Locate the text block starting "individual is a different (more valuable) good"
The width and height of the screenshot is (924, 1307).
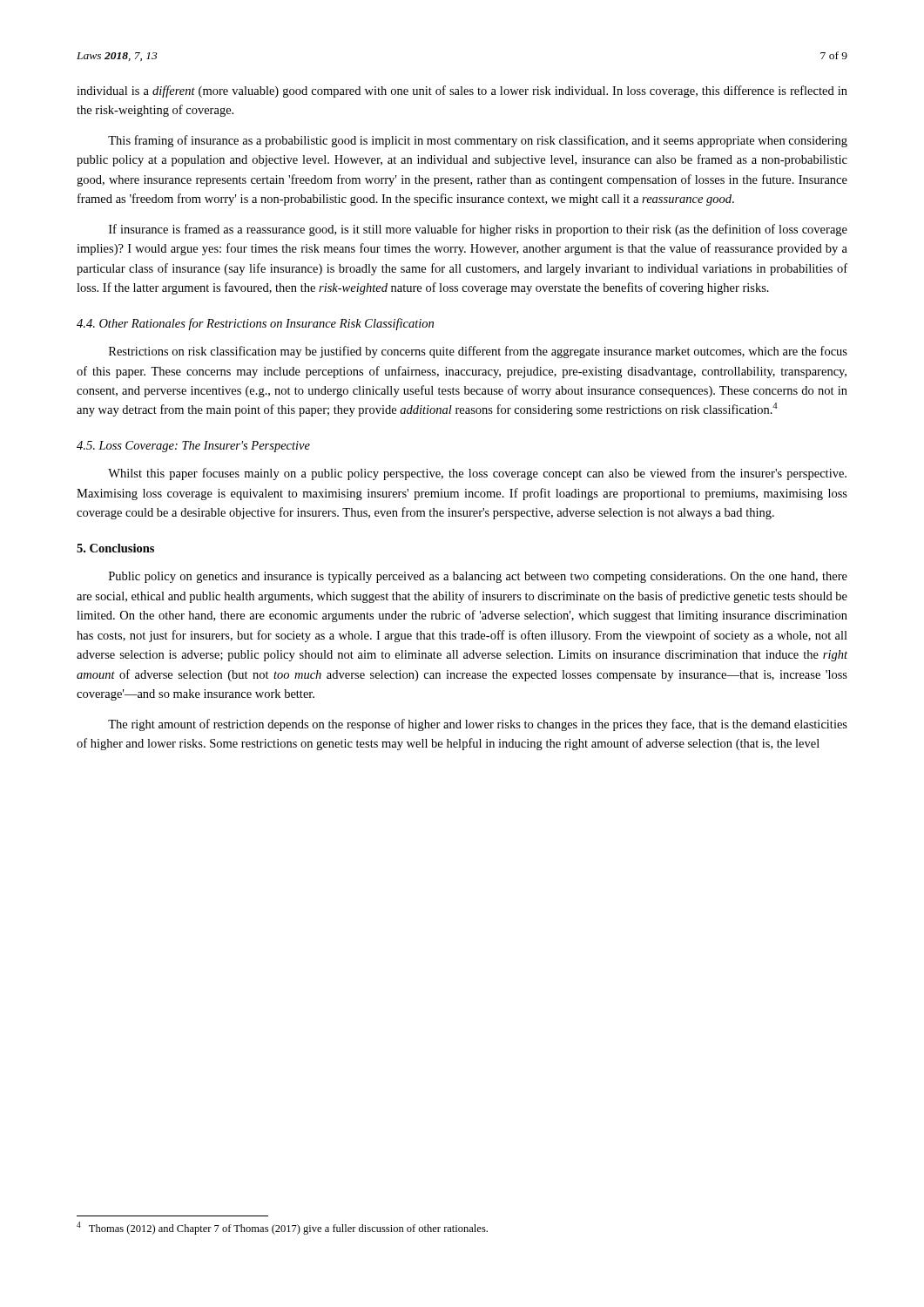coord(462,100)
